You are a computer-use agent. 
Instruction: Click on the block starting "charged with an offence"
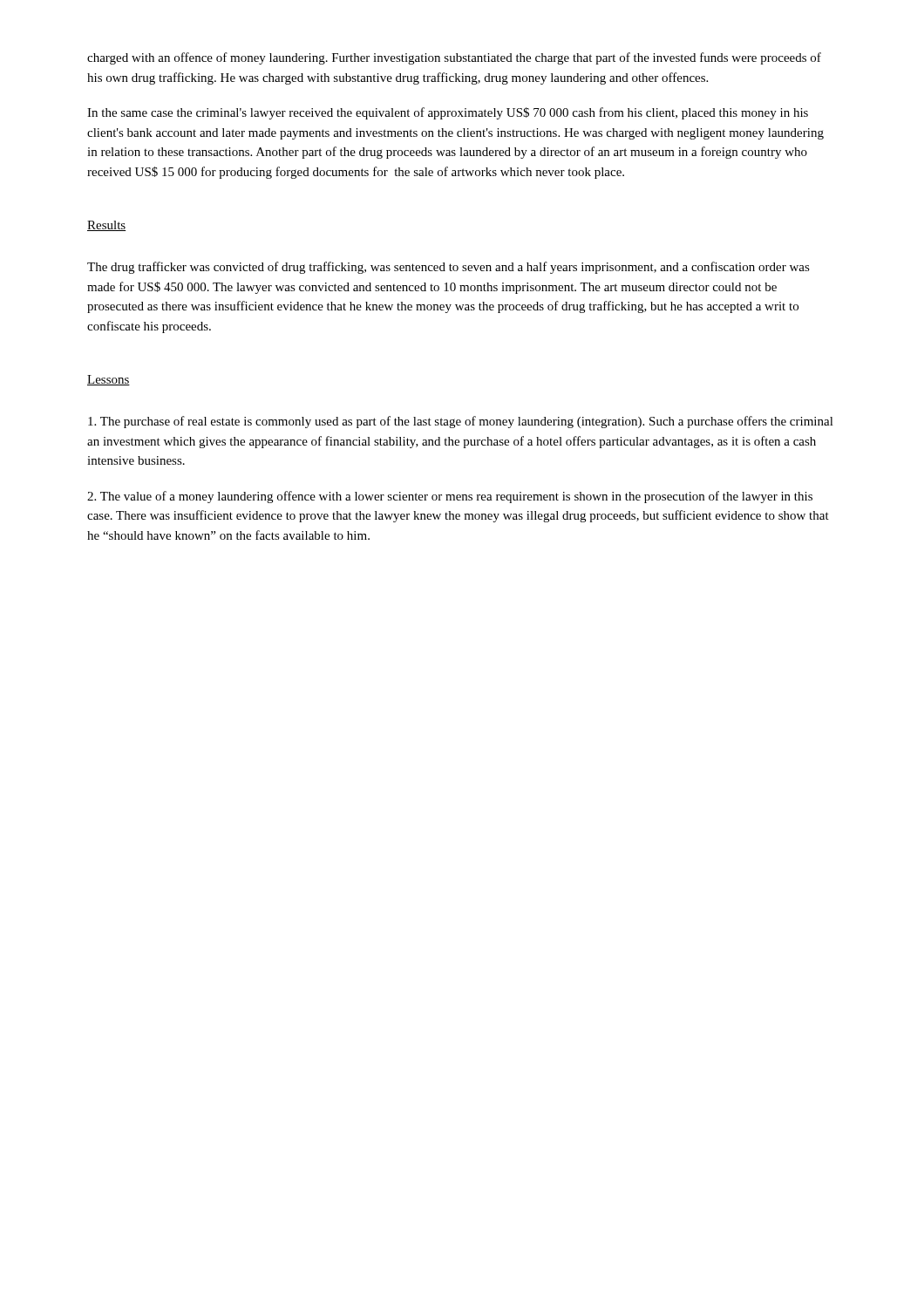pyautogui.click(x=454, y=67)
